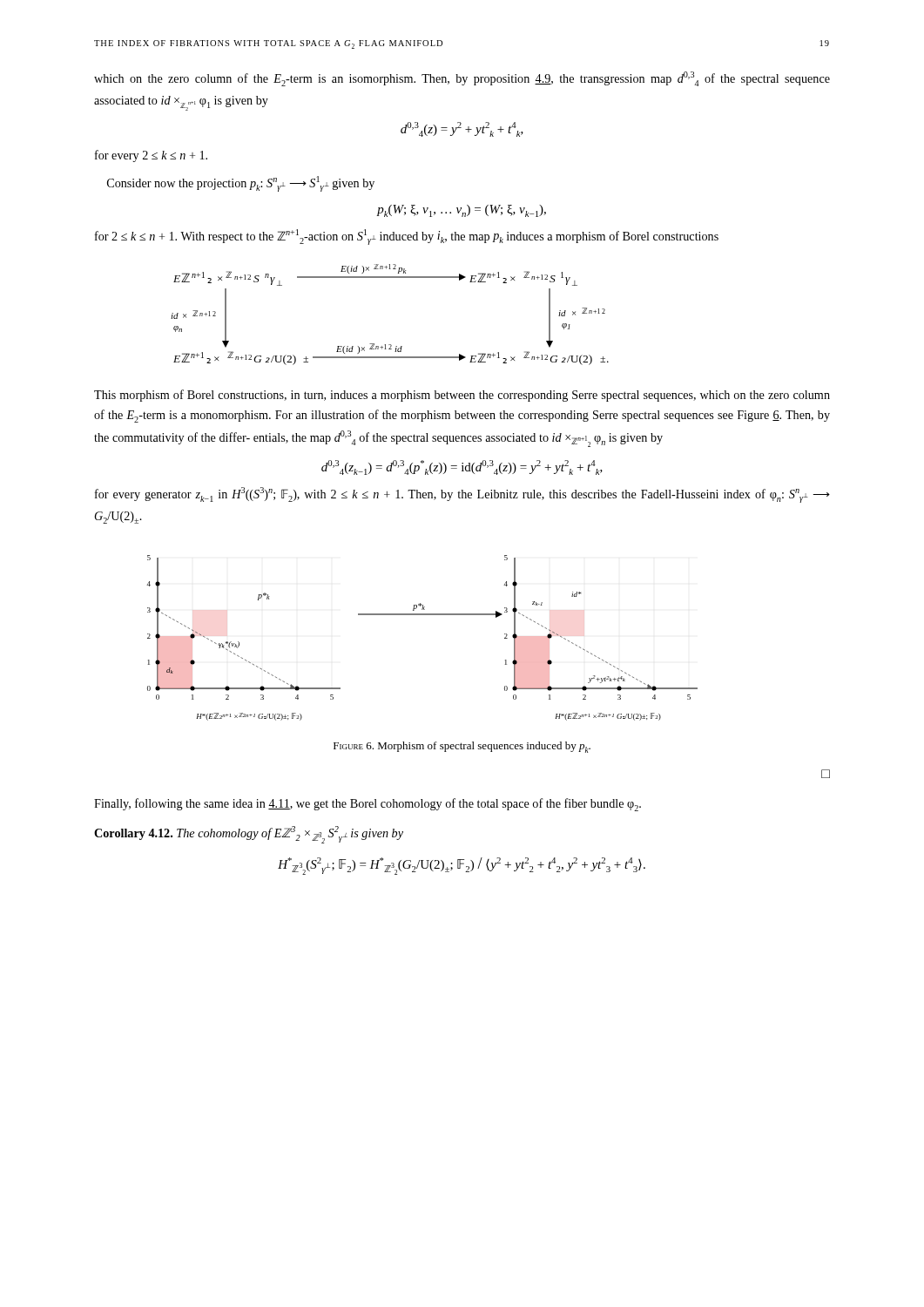Click on the passage starting "for every 2 ≤ k ≤ n"
924x1307 pixels.
[x=151, y=155]
